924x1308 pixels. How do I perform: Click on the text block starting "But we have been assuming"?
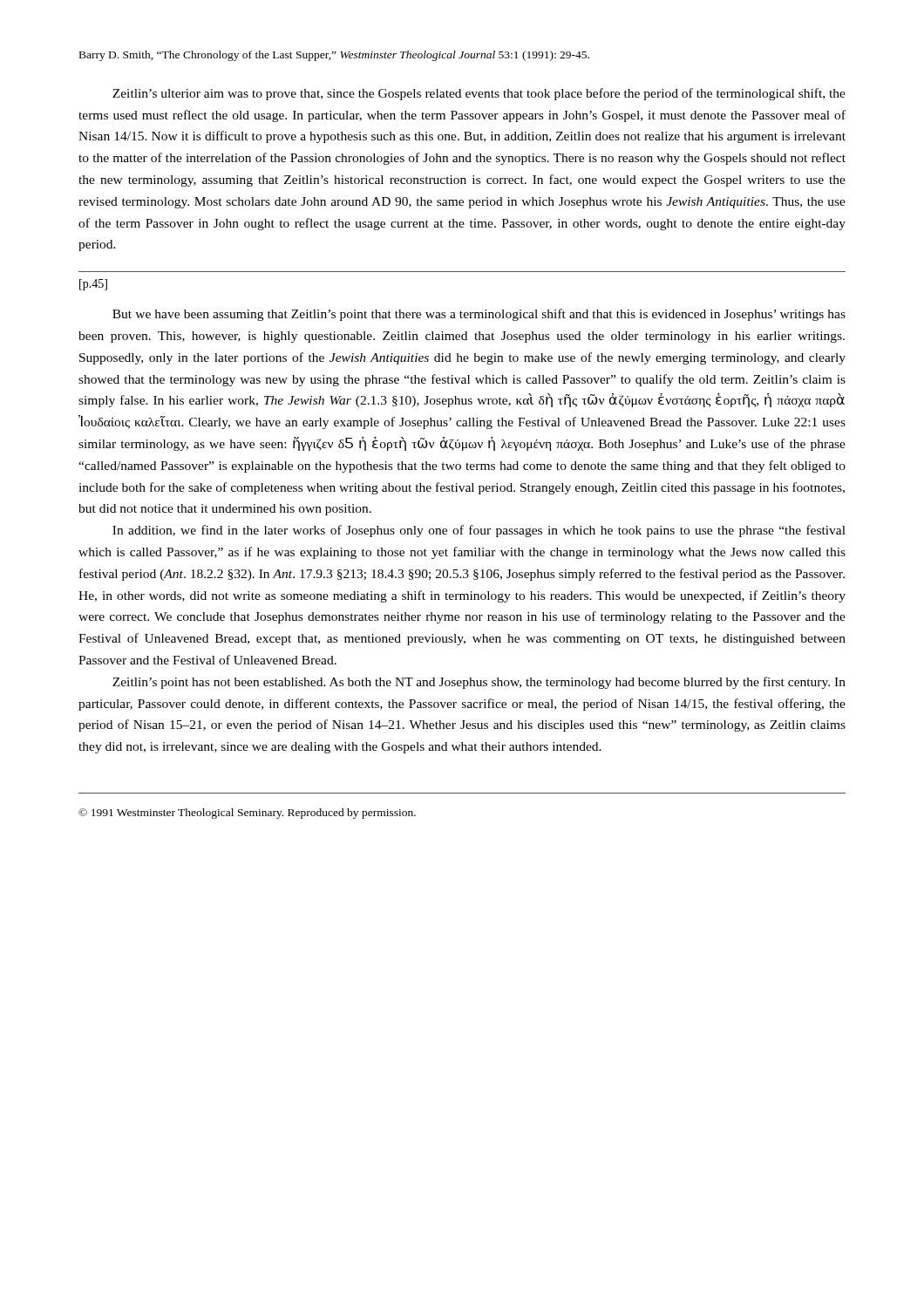462,412
